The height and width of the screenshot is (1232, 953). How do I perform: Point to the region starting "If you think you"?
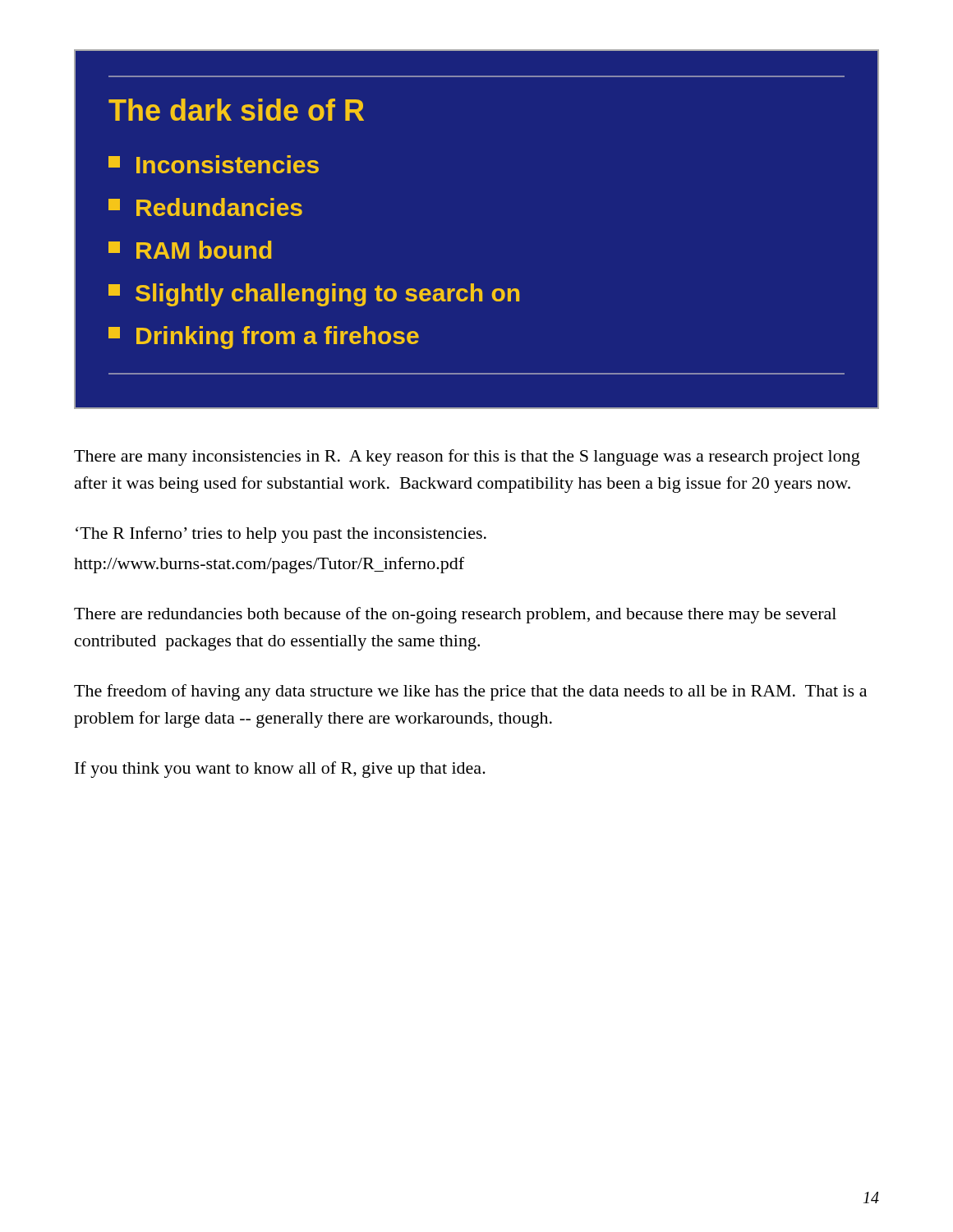point(280,768)
